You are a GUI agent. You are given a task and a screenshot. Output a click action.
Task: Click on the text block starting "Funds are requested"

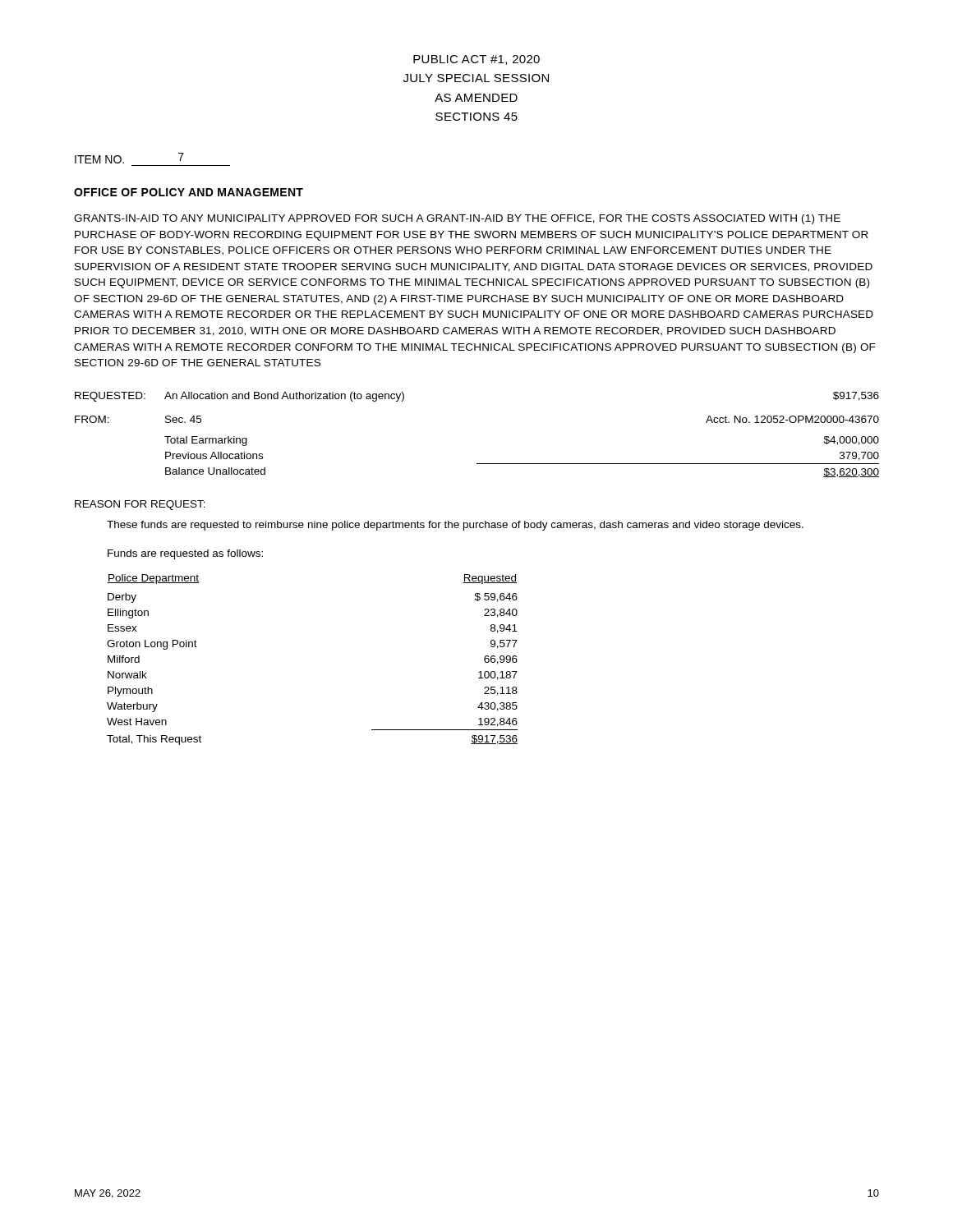tap(185, 553)
